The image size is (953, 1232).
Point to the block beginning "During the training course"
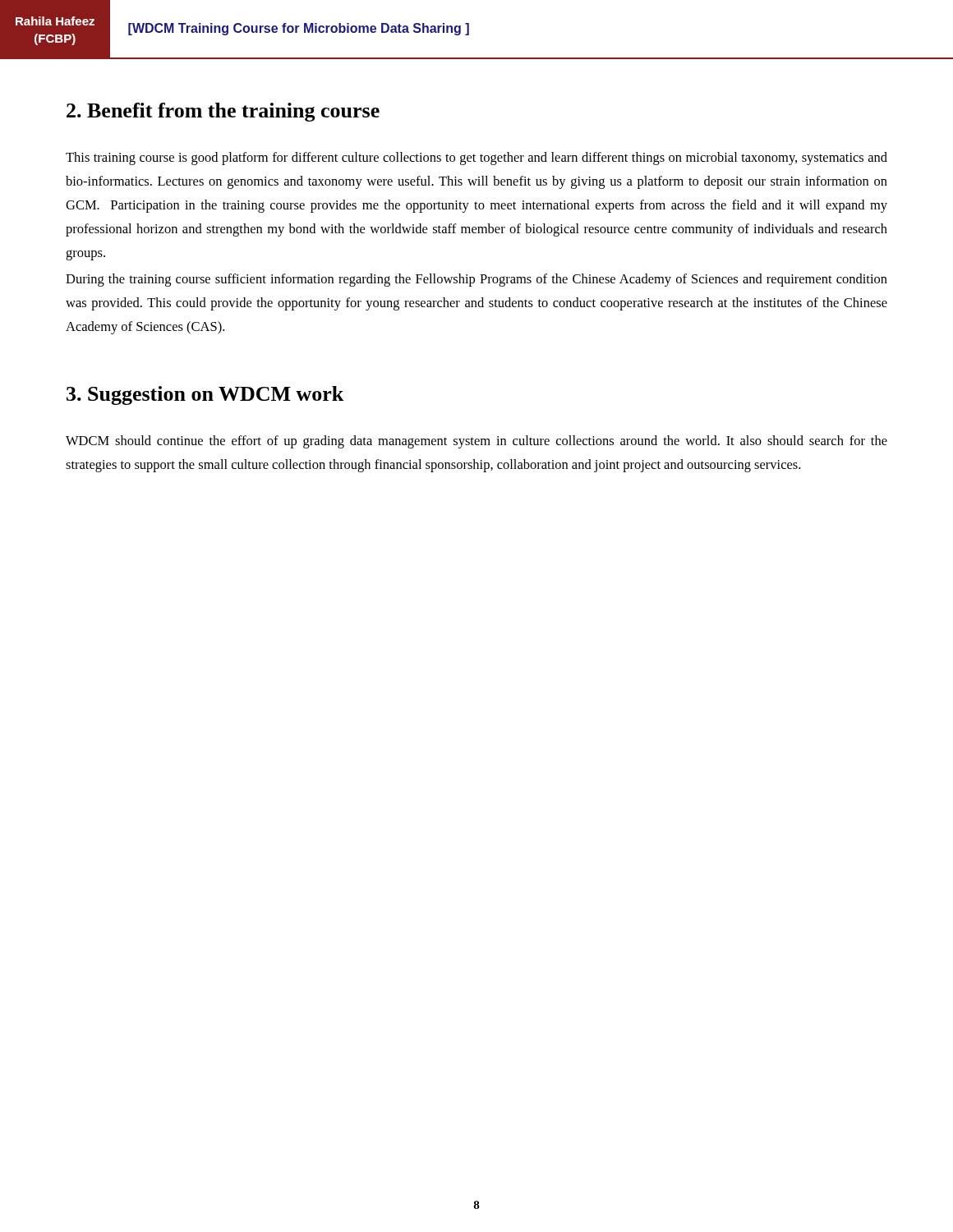point(476,303)
